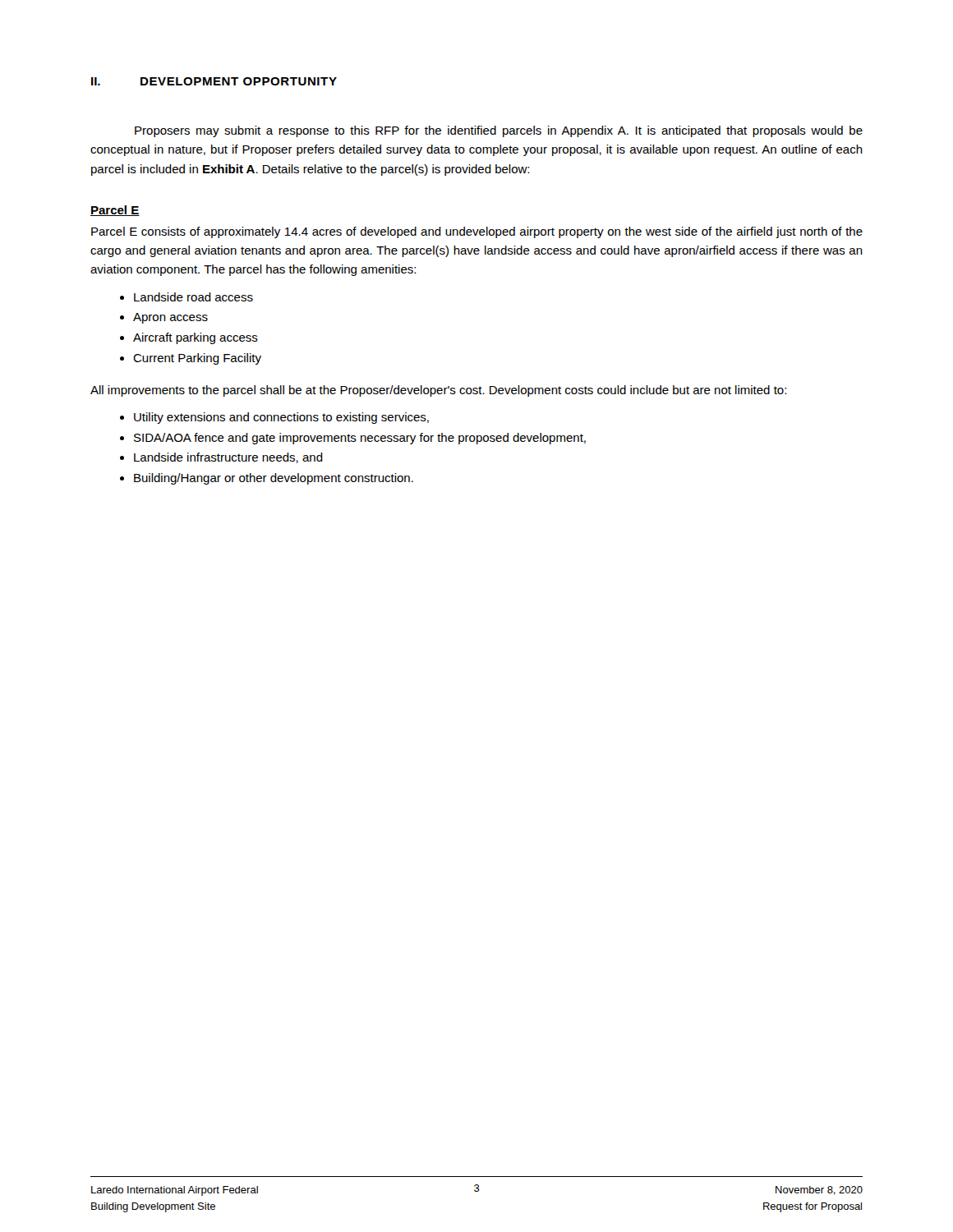Locate the list item that says "Landside road access"
This screenshot has width=953, height=1232.
pos(193,296)
